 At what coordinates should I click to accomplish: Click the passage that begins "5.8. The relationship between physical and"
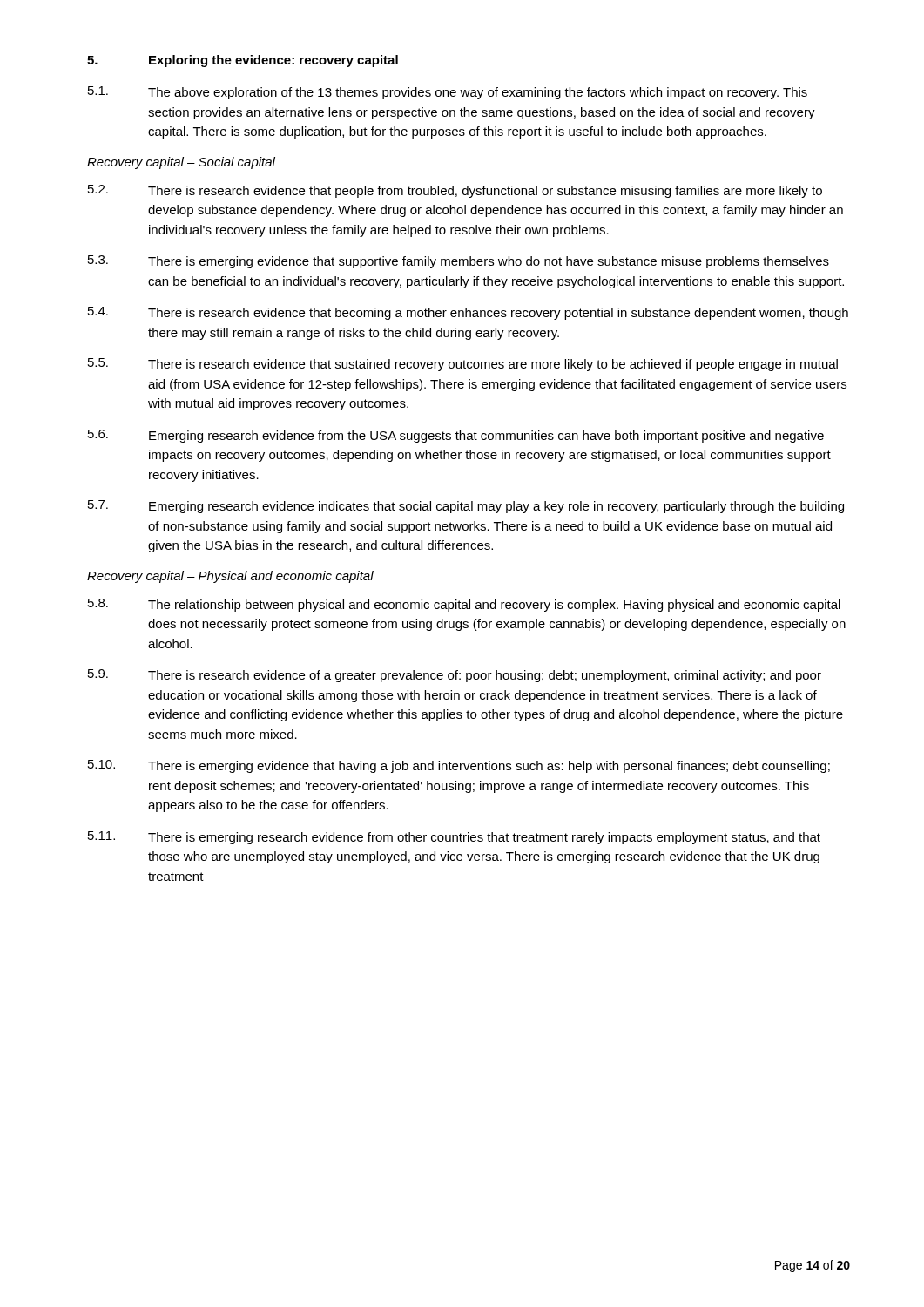tap(469, 624)
